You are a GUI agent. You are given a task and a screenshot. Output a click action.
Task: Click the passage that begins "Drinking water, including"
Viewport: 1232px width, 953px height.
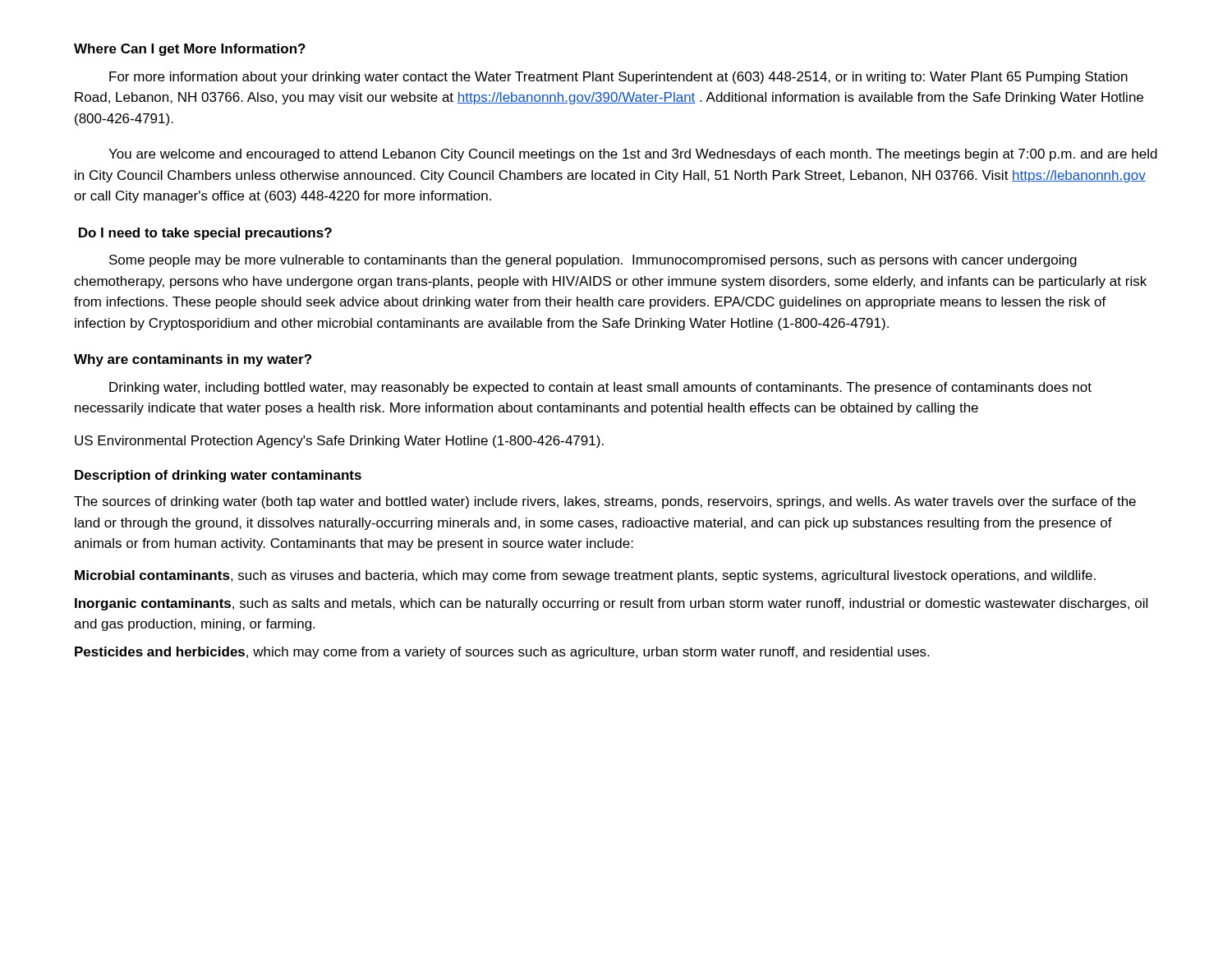coord(616,398)
